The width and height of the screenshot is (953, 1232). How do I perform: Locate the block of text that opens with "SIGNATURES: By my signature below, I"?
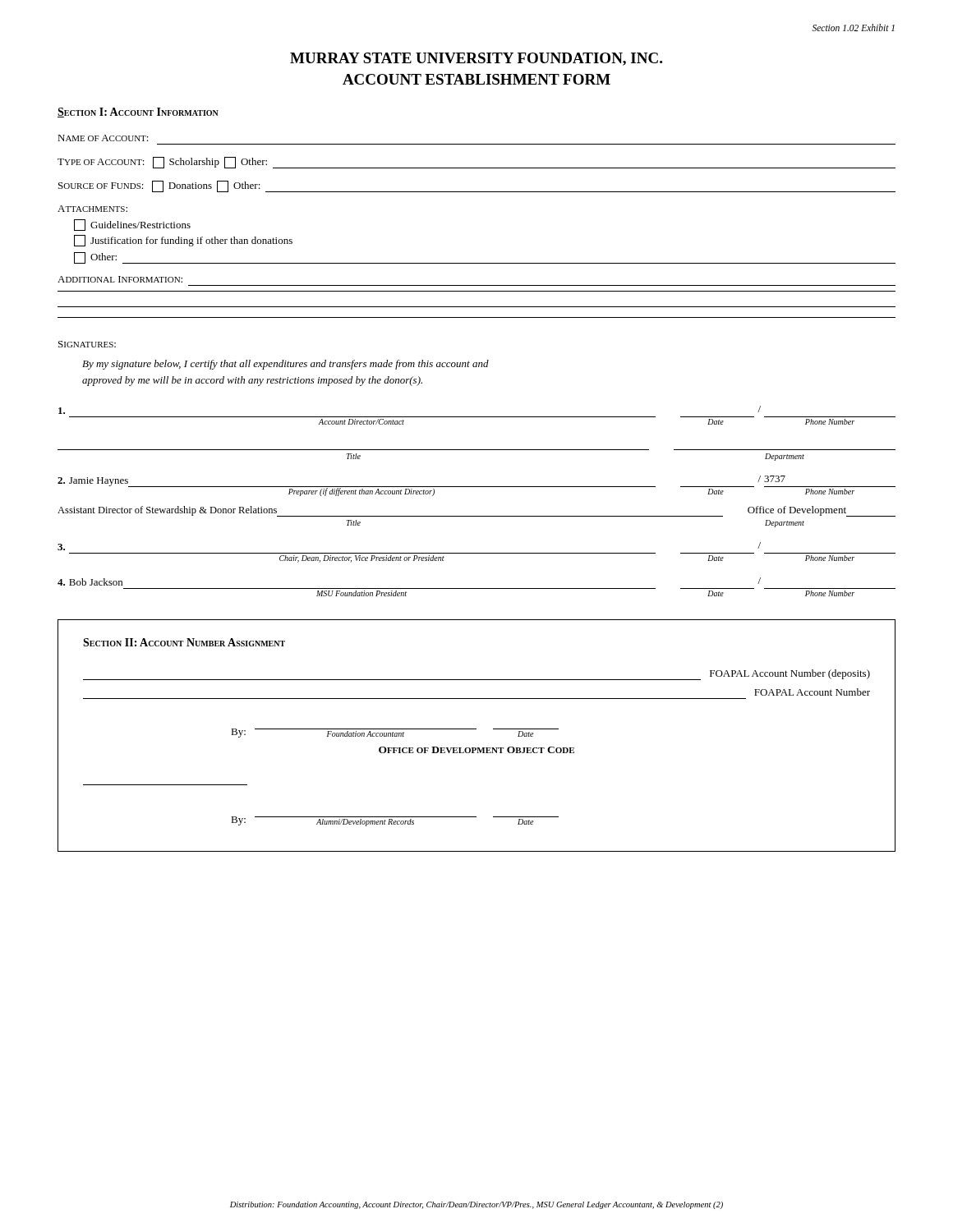[87, 344]
